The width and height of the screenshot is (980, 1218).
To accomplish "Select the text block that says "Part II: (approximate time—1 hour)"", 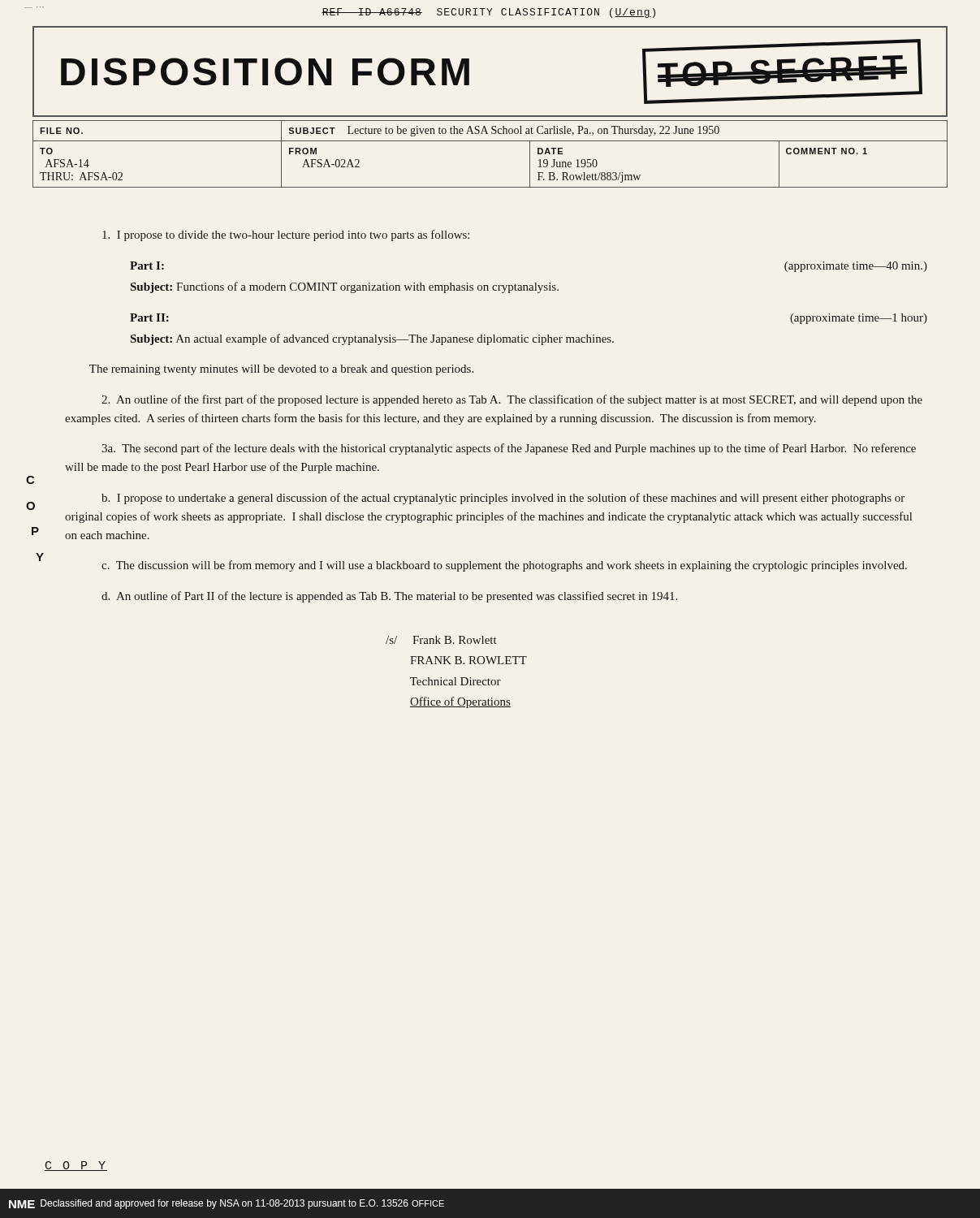I will click(x=529, y=328).
